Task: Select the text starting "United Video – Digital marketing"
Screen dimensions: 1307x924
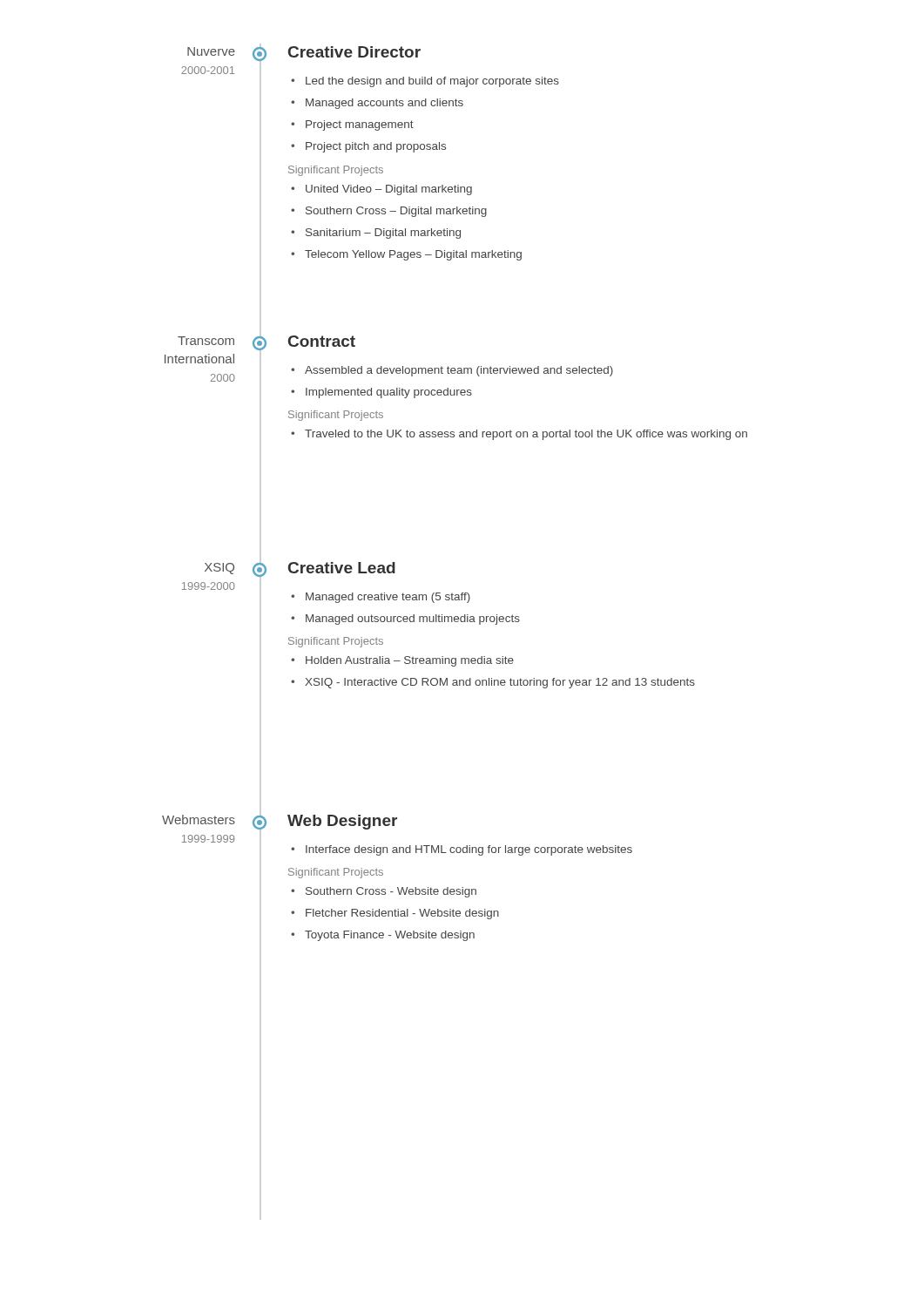Action: tap(389, 188)
